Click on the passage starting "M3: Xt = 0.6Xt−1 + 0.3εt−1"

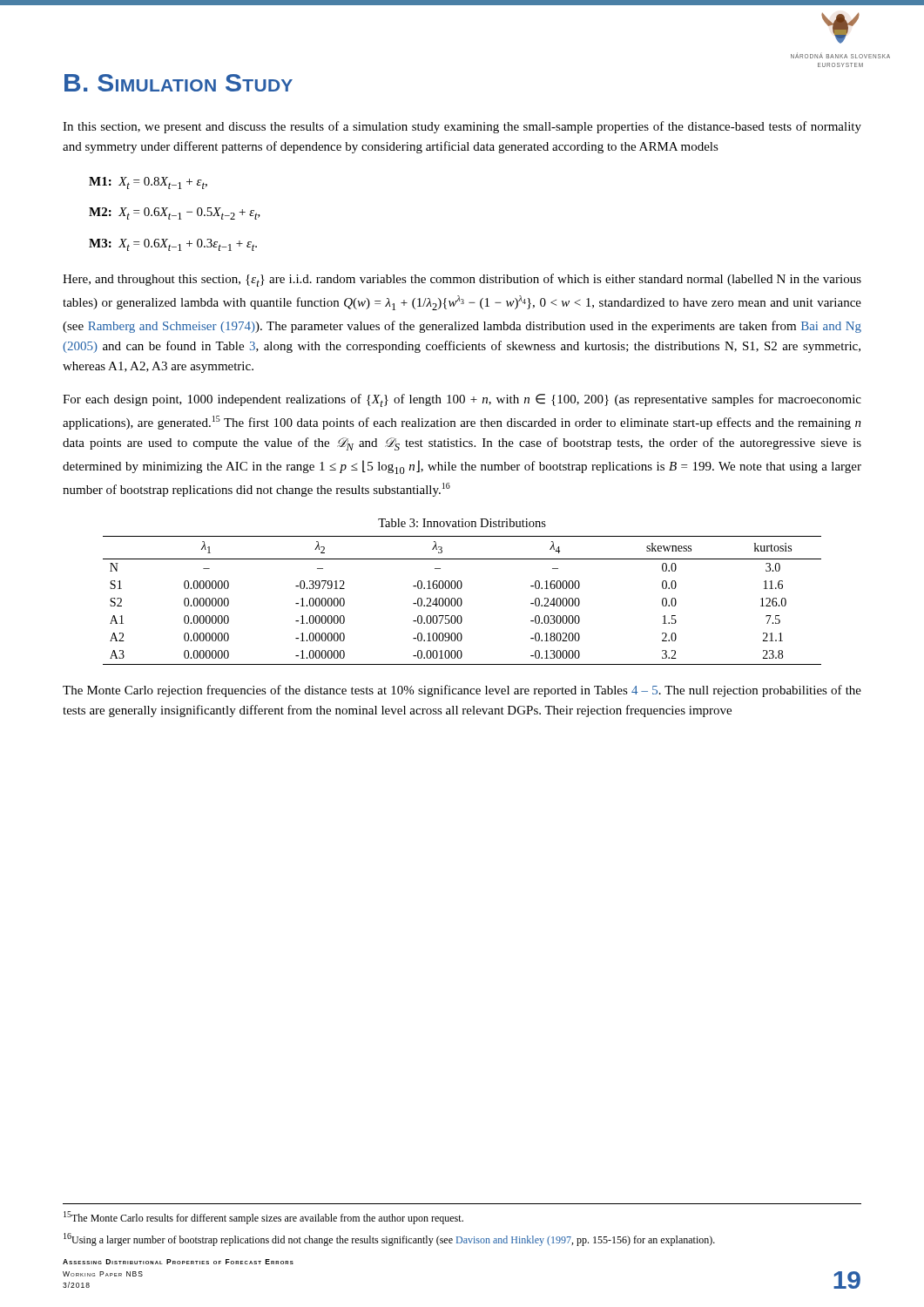pos(173,244)
